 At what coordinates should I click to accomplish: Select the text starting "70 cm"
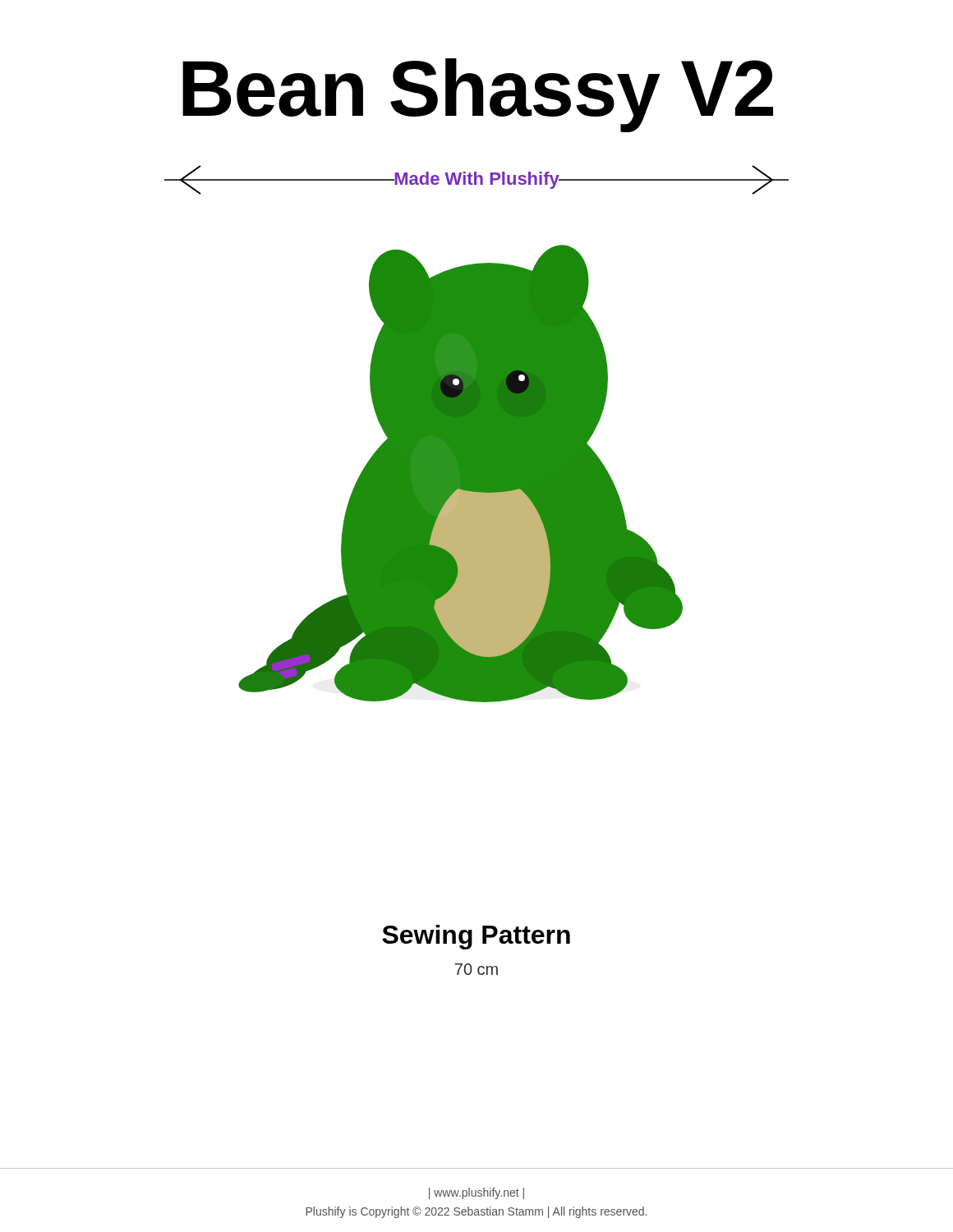coord(476,969)
